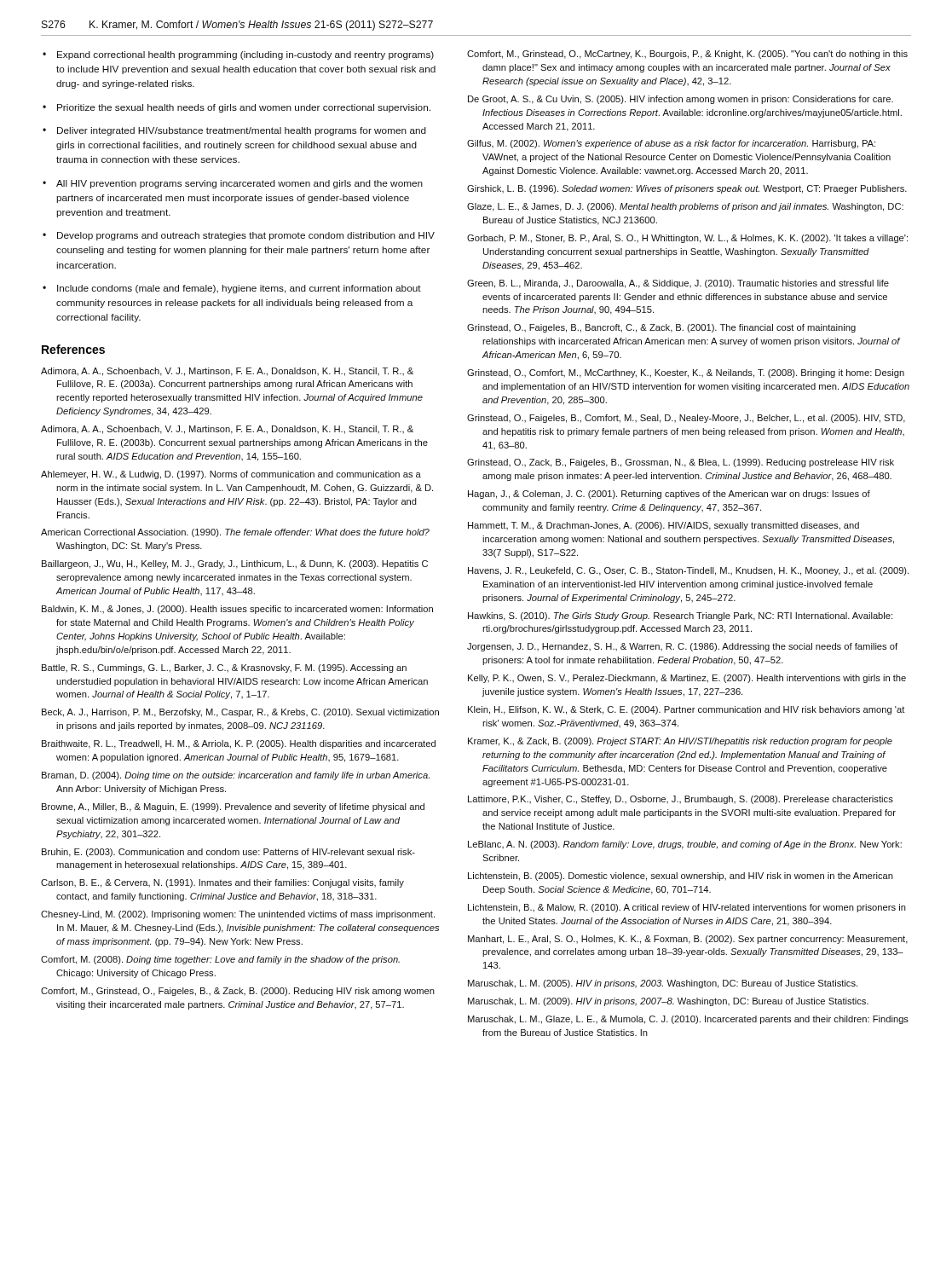
Task: Where is the passage that starts "Comfort, M., Grinstead, O., McCartney, K., Bourgois,"?
Action: (687, 67)
